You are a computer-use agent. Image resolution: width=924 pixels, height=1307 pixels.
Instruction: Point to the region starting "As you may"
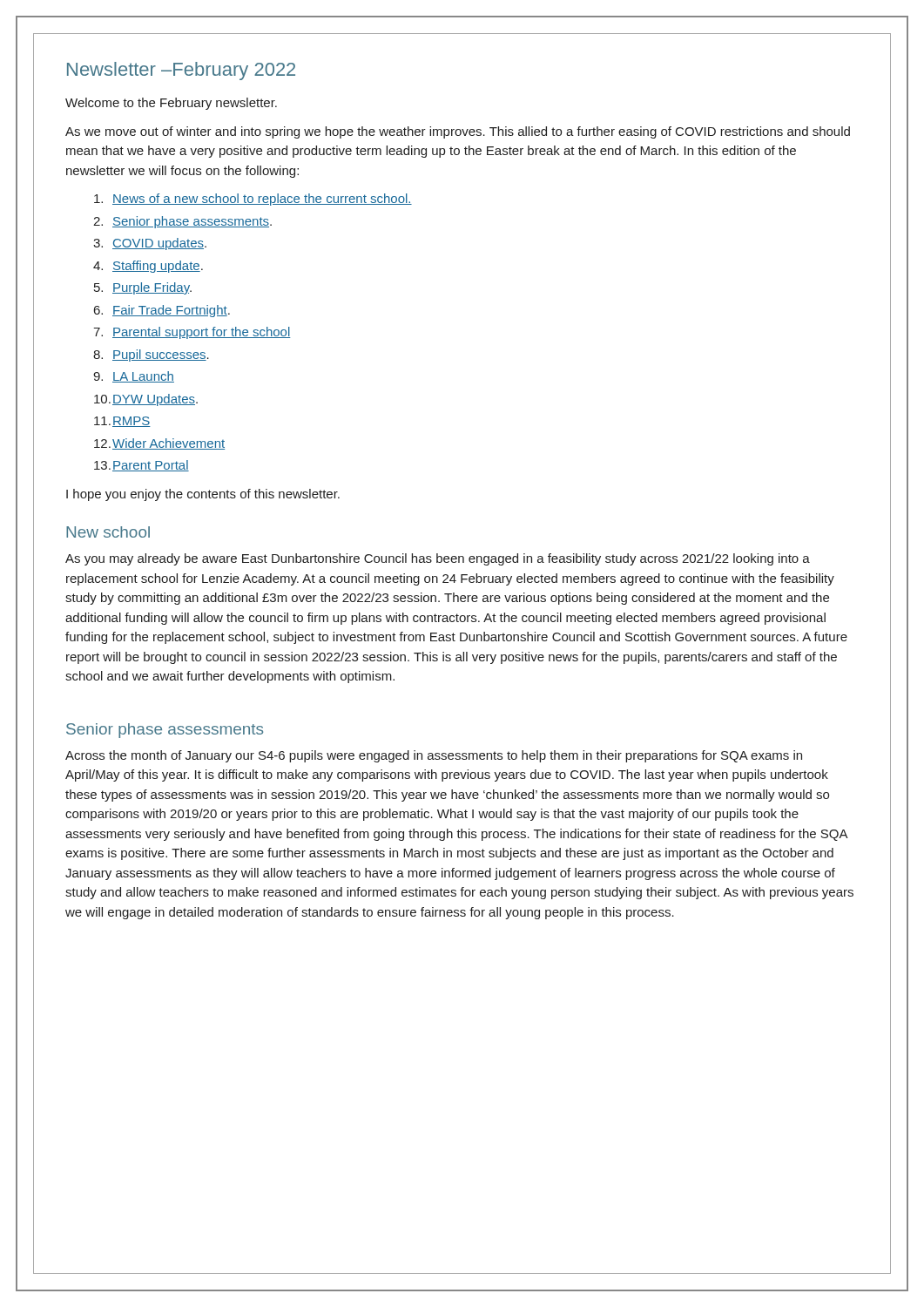coord(456,617)
